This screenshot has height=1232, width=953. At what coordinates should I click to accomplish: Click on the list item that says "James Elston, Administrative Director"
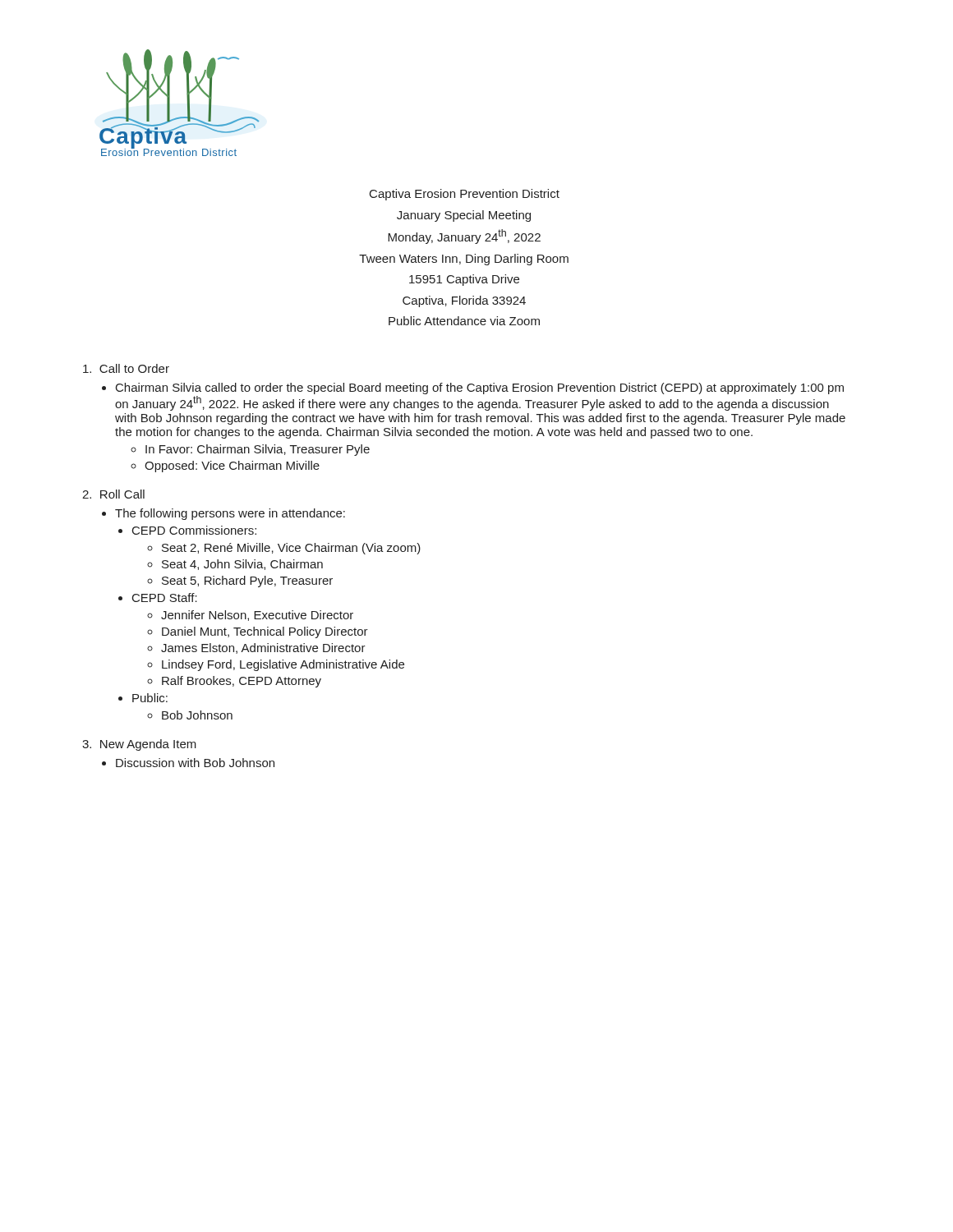[x=263, y=647]
